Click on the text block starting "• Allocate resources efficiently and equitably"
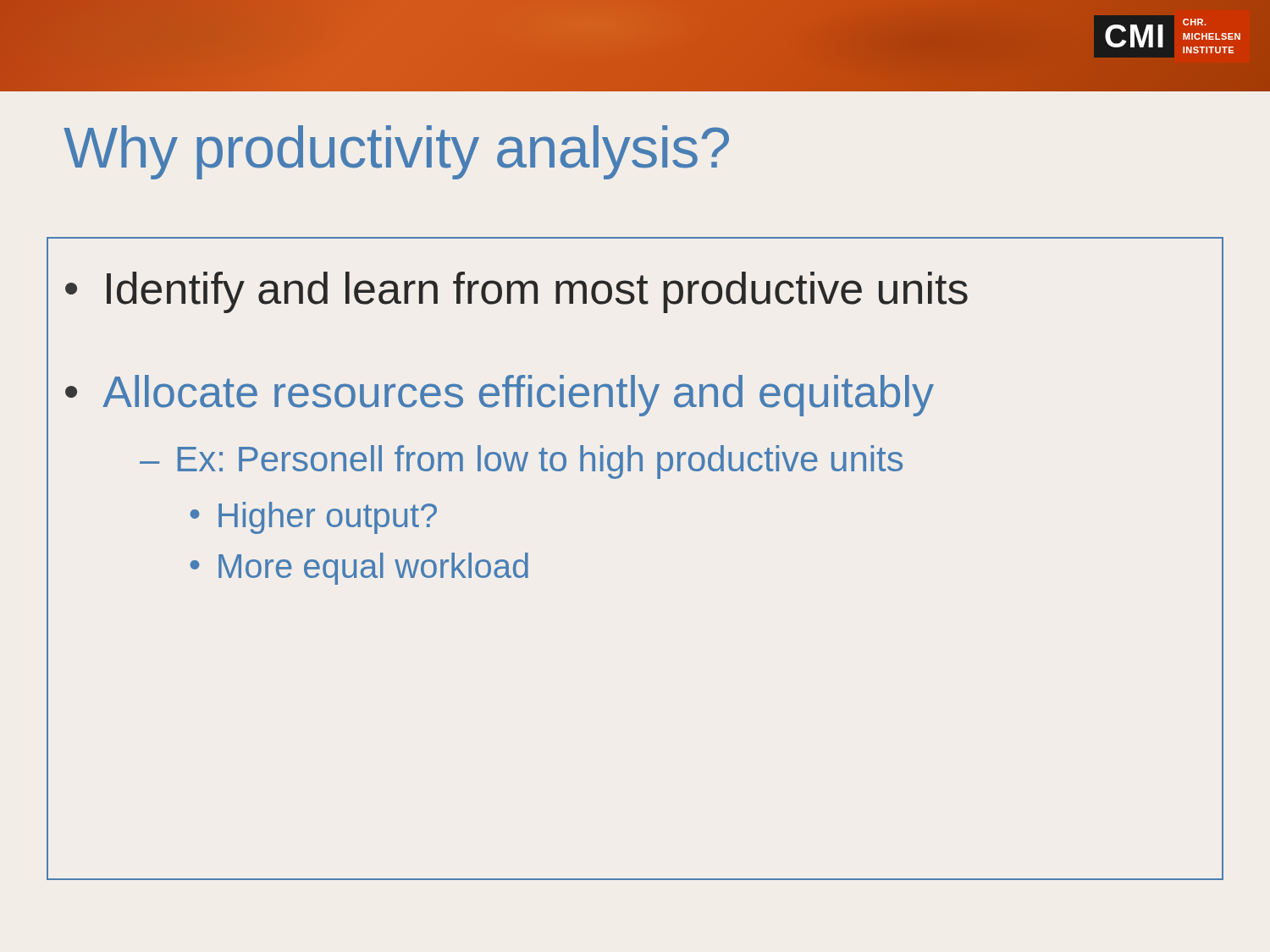Viewport: 1270px width, 952px height. pyautogui.click(x=499, y=392)
